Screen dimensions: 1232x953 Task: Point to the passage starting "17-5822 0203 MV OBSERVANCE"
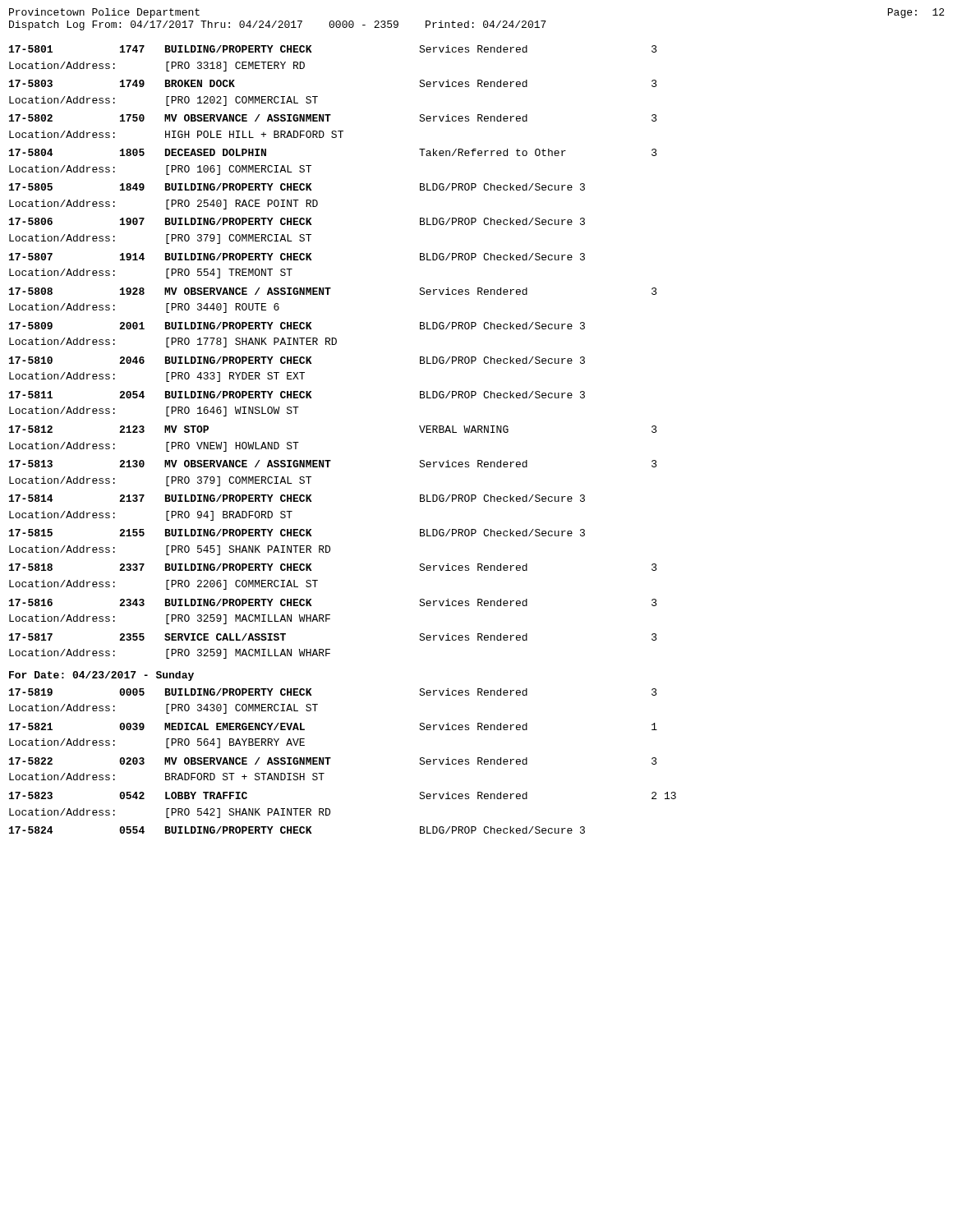click(476, 770)
